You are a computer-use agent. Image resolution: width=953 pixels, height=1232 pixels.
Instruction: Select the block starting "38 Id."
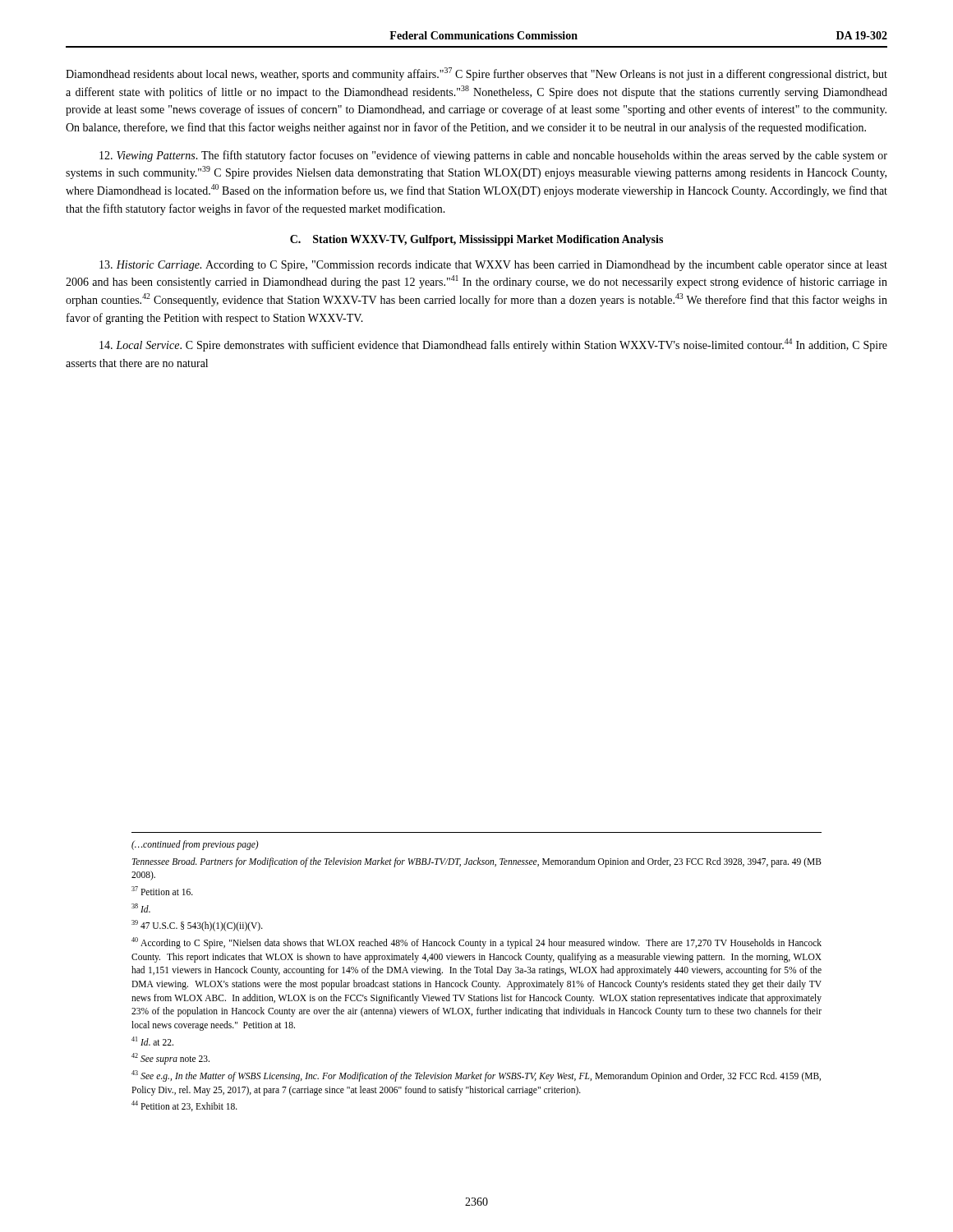(141, 908)
